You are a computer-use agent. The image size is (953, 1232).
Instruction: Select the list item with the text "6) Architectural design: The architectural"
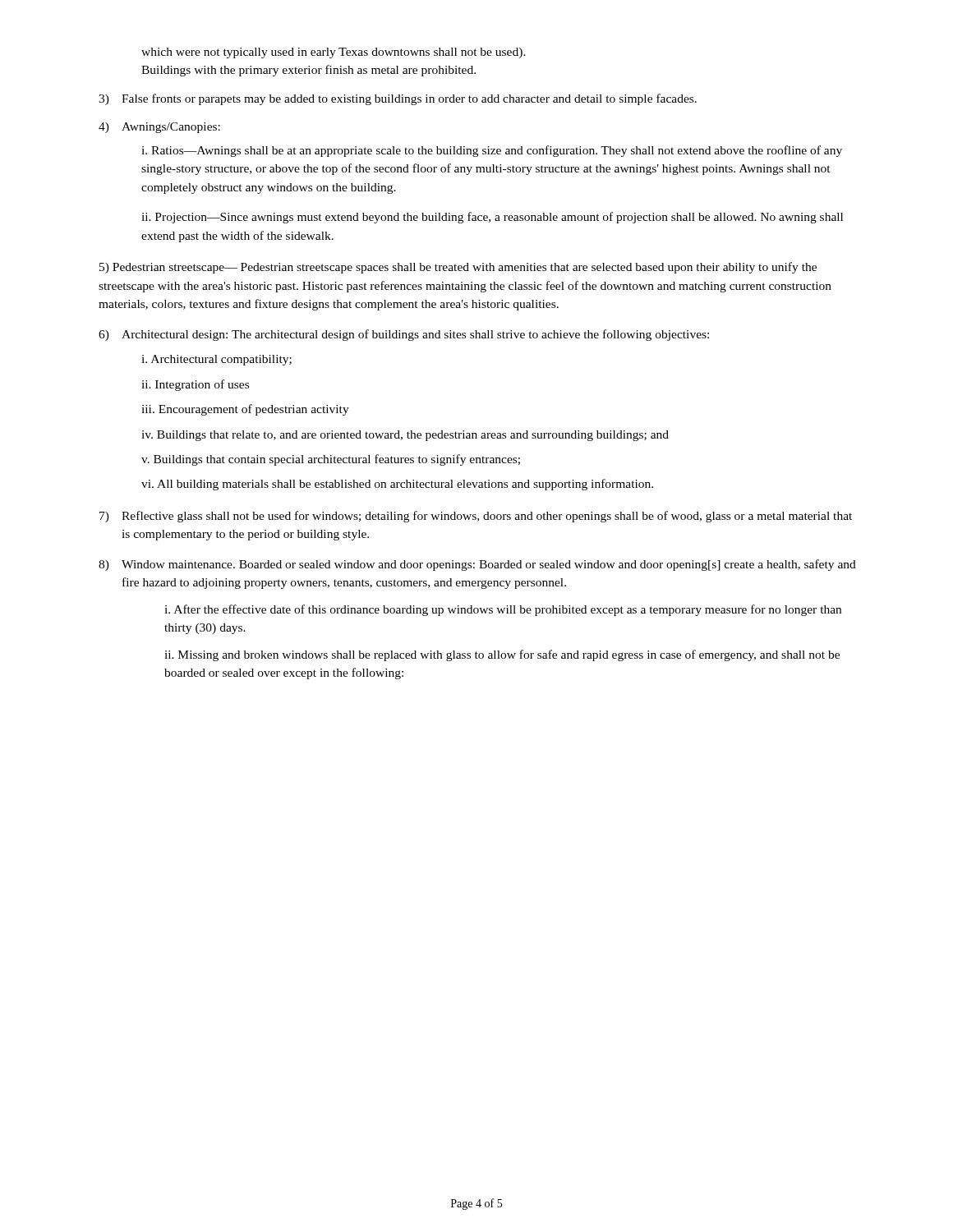click(481, 334)
